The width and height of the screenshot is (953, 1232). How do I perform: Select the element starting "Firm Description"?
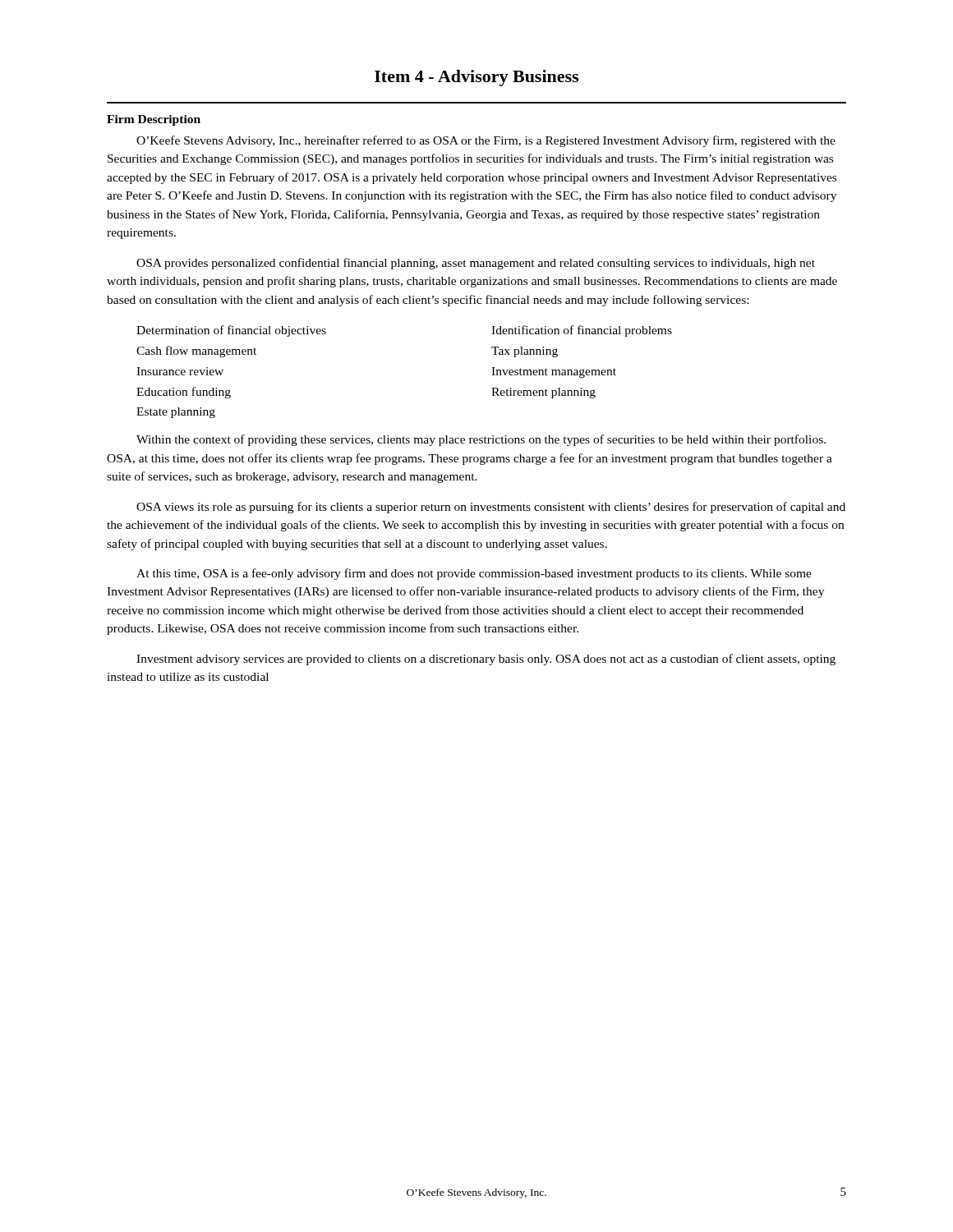tap(154, 119)
